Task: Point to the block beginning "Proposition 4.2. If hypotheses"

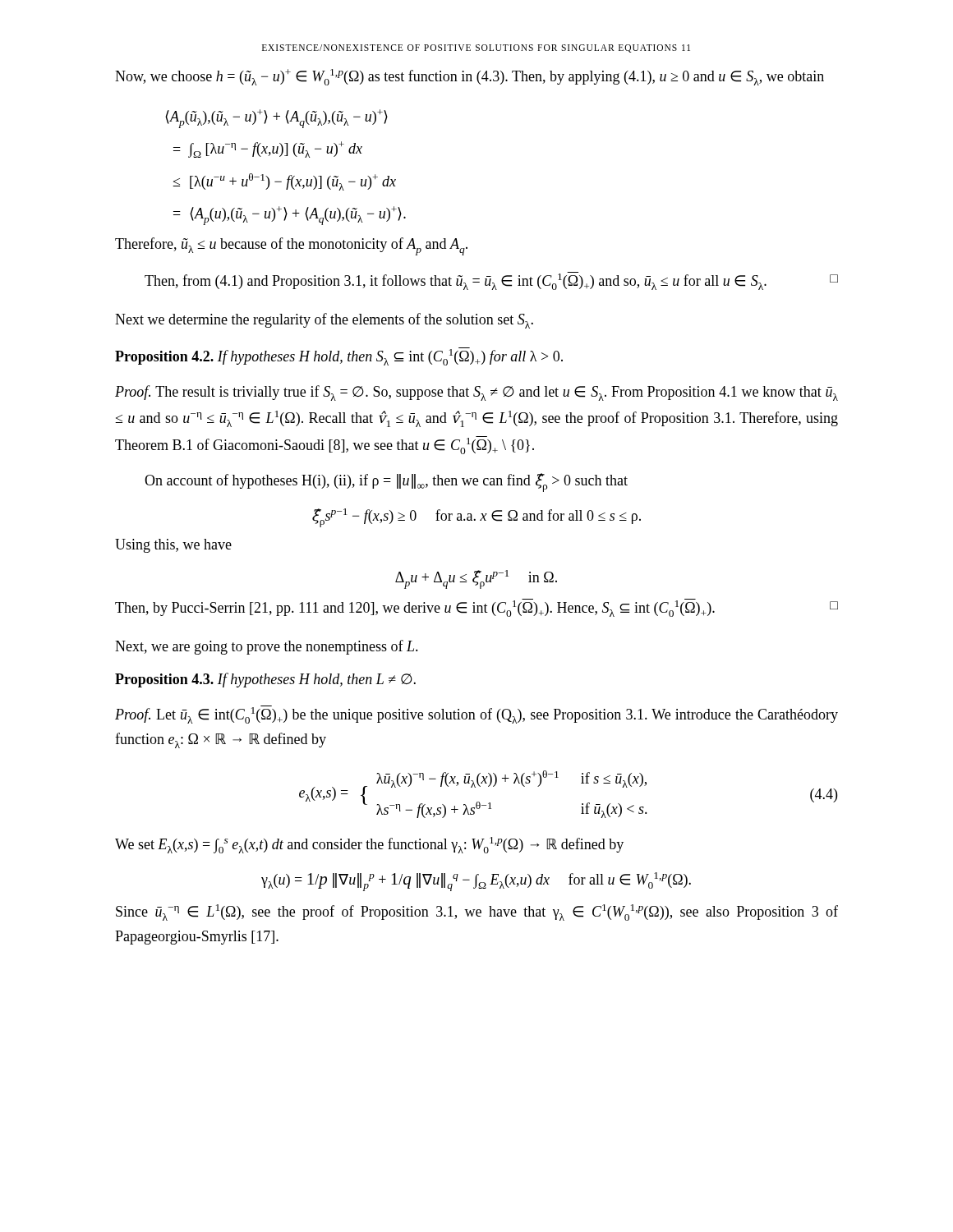Action: click(x=339, y=356)
